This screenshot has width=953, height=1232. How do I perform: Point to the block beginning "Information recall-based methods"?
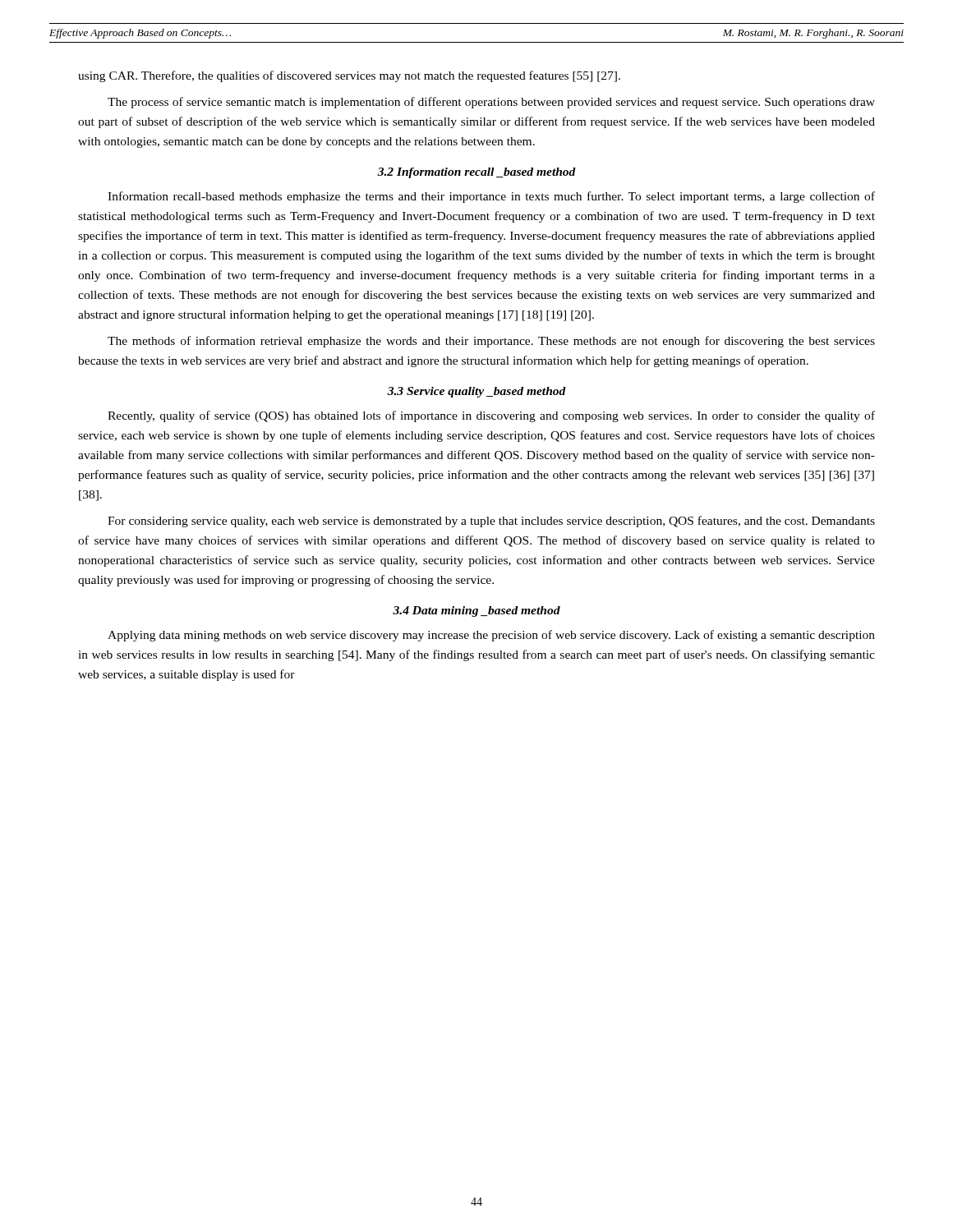pos(476,256)
